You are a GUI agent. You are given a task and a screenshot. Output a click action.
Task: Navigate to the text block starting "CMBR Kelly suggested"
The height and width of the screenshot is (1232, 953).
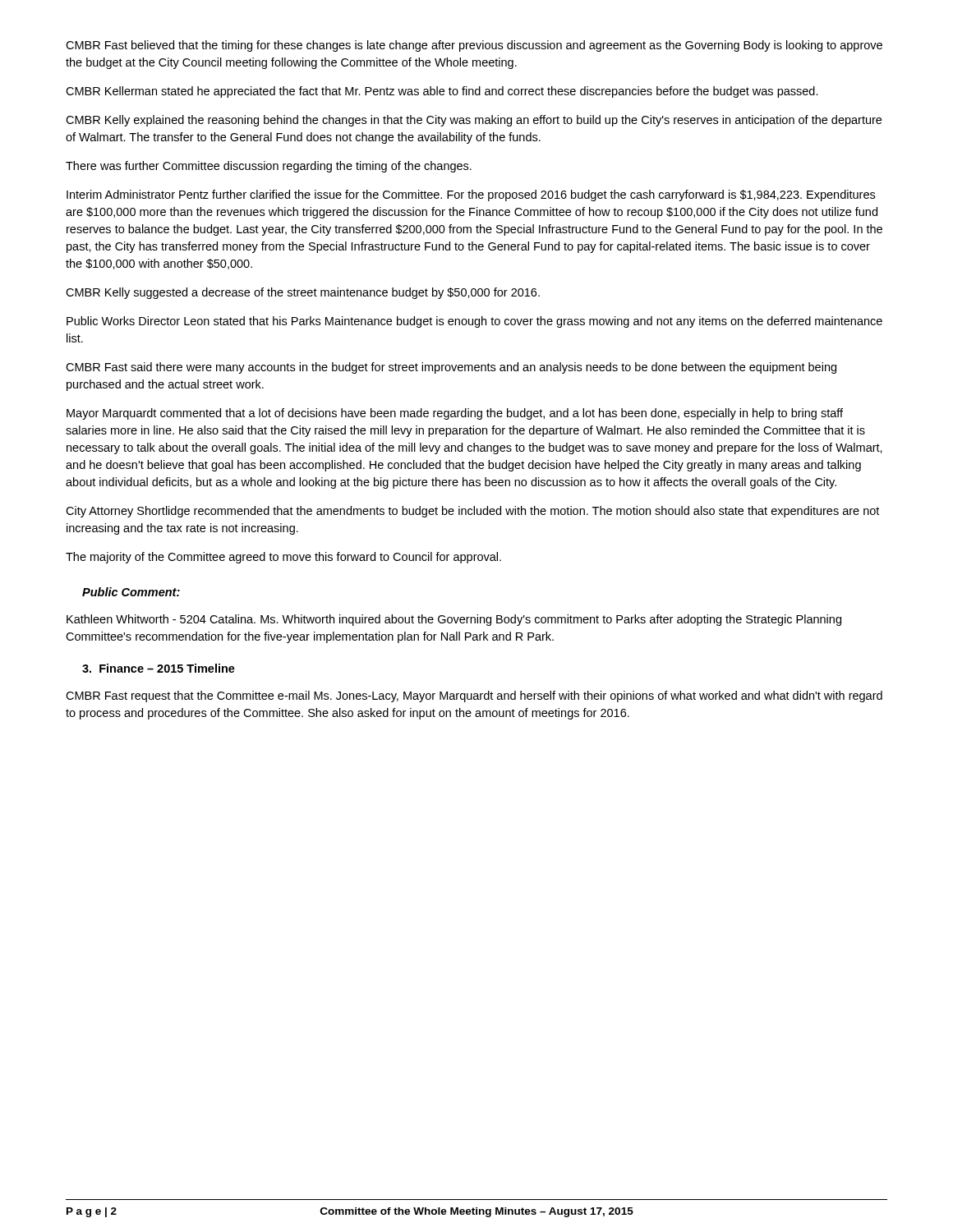point(303,293)
